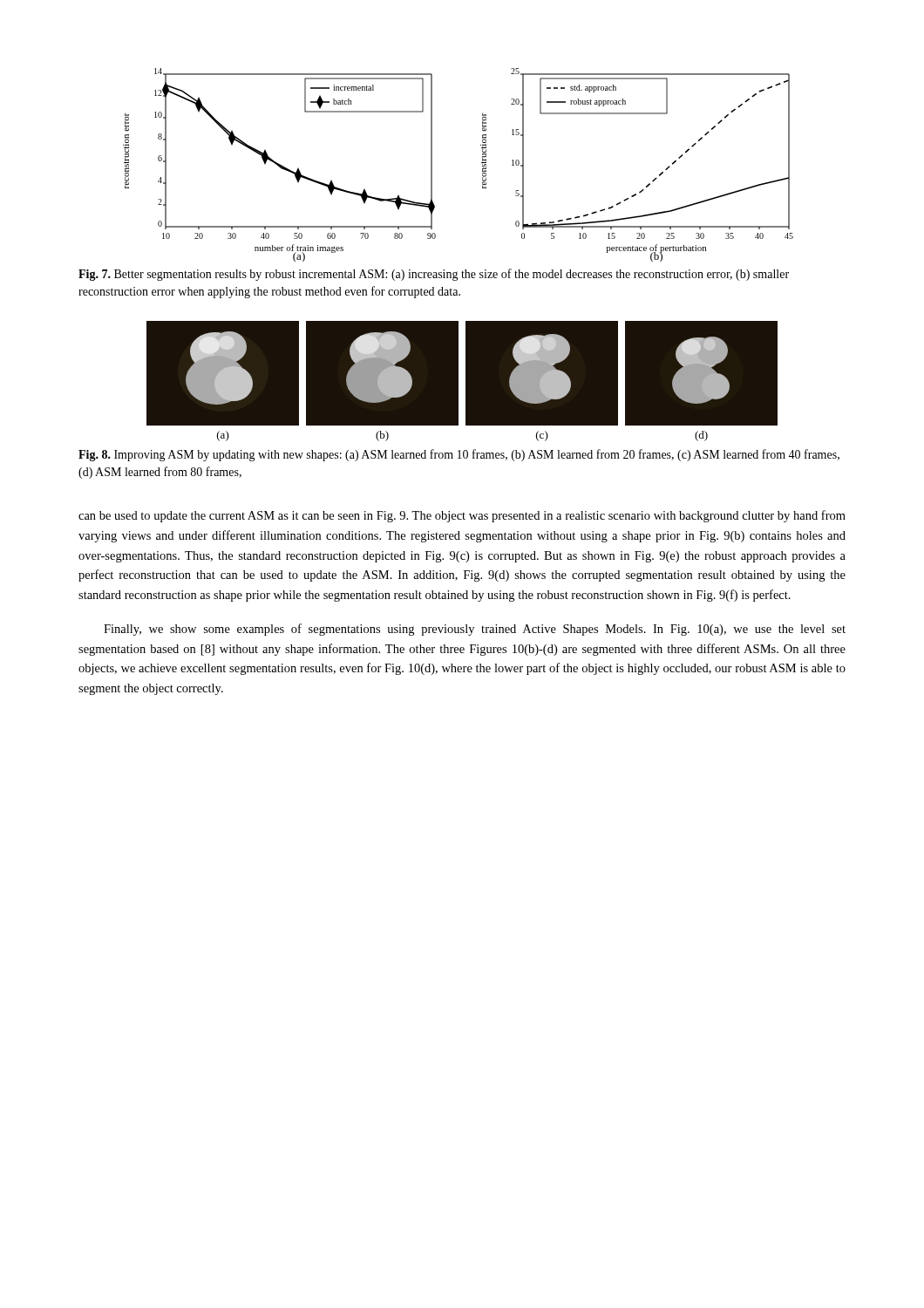
Task: Locate the continuous plot
Action: [462, 161]
